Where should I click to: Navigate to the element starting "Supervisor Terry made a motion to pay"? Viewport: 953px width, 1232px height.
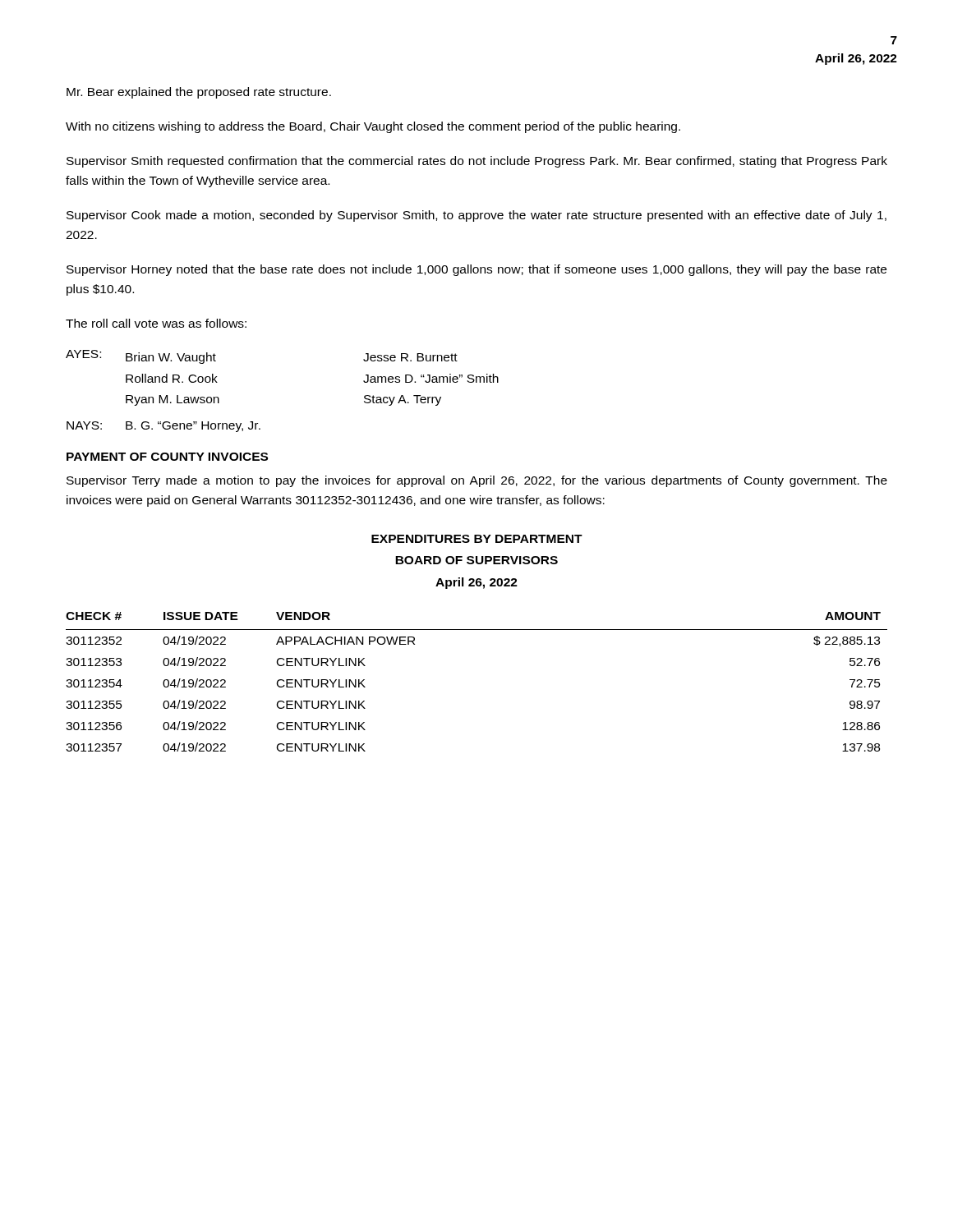[x=476, y=490]
